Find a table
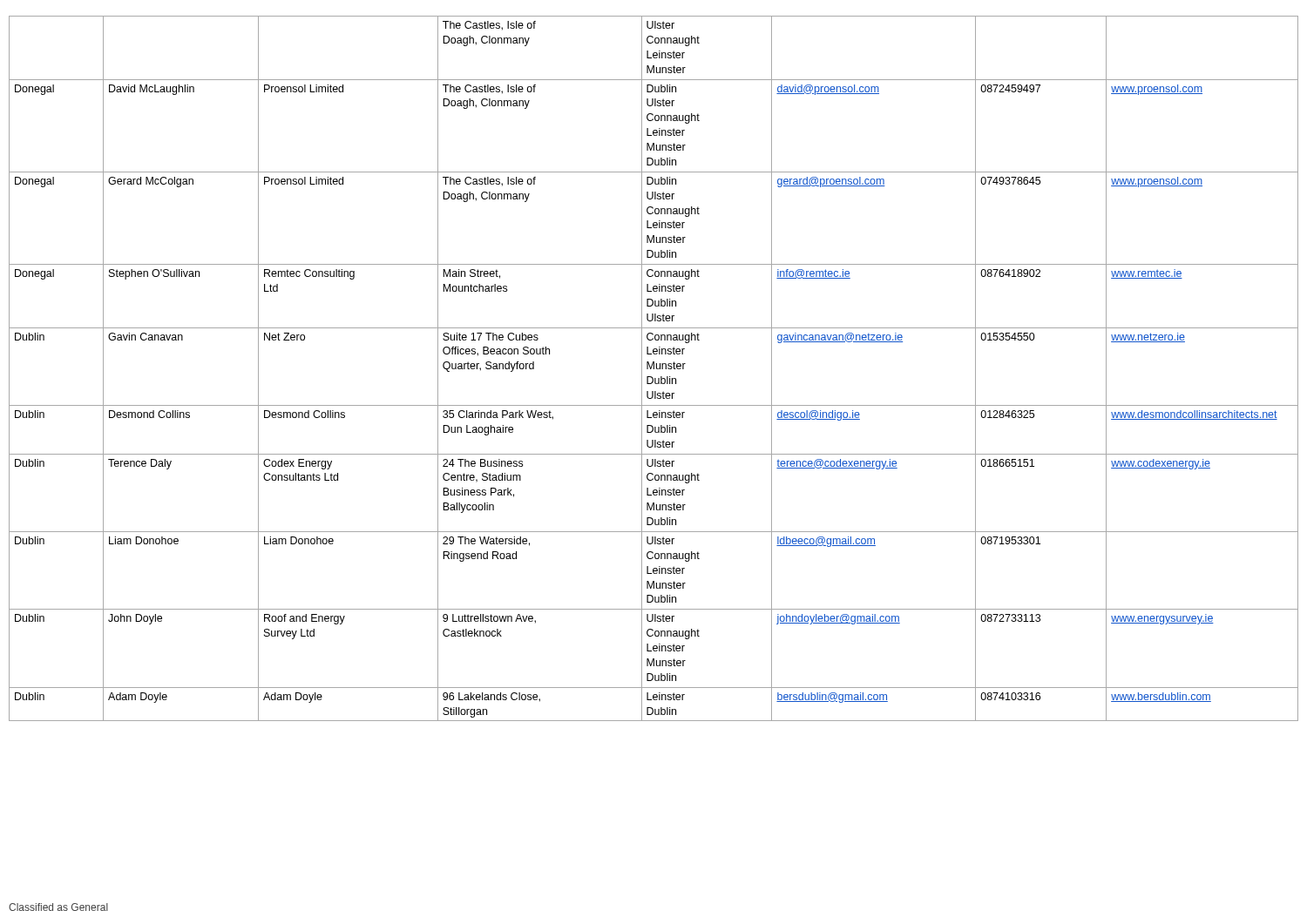Image resolution: width=1307 pixels, height=924 pixels. [x=654, y=369]
